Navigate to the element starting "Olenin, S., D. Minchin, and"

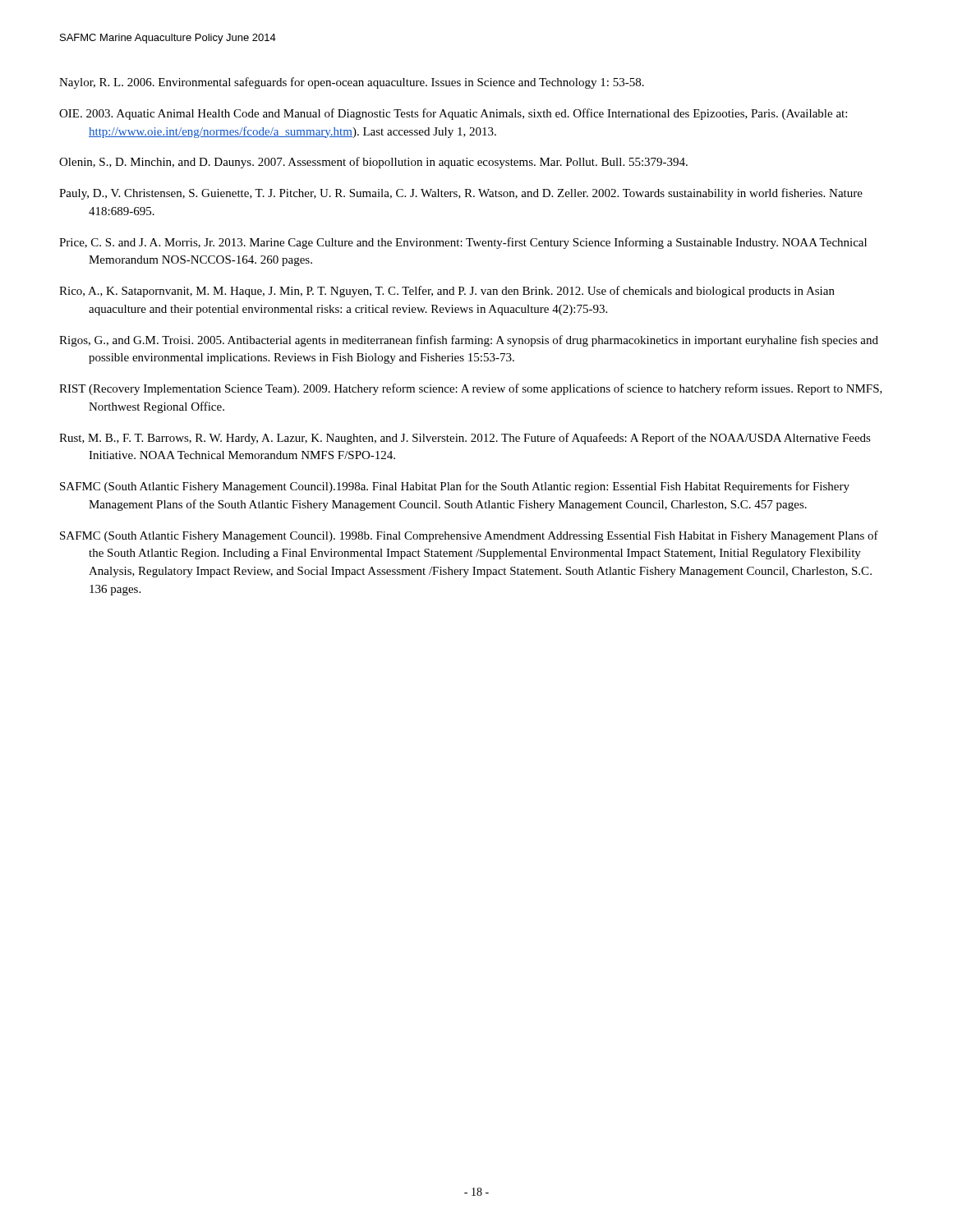[374, 162]
